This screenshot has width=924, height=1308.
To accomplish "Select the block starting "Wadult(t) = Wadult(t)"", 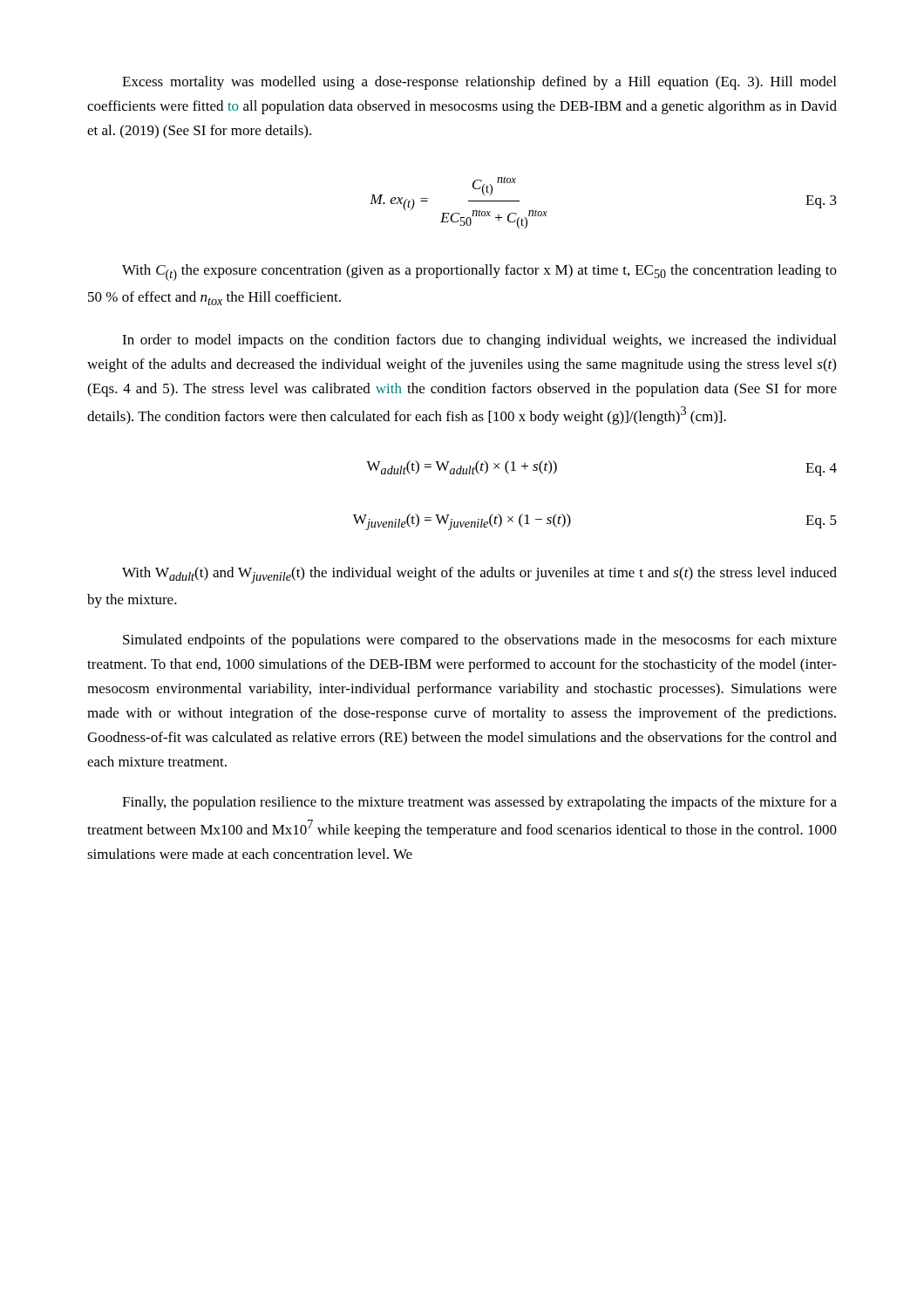I will tap(462, 468).
